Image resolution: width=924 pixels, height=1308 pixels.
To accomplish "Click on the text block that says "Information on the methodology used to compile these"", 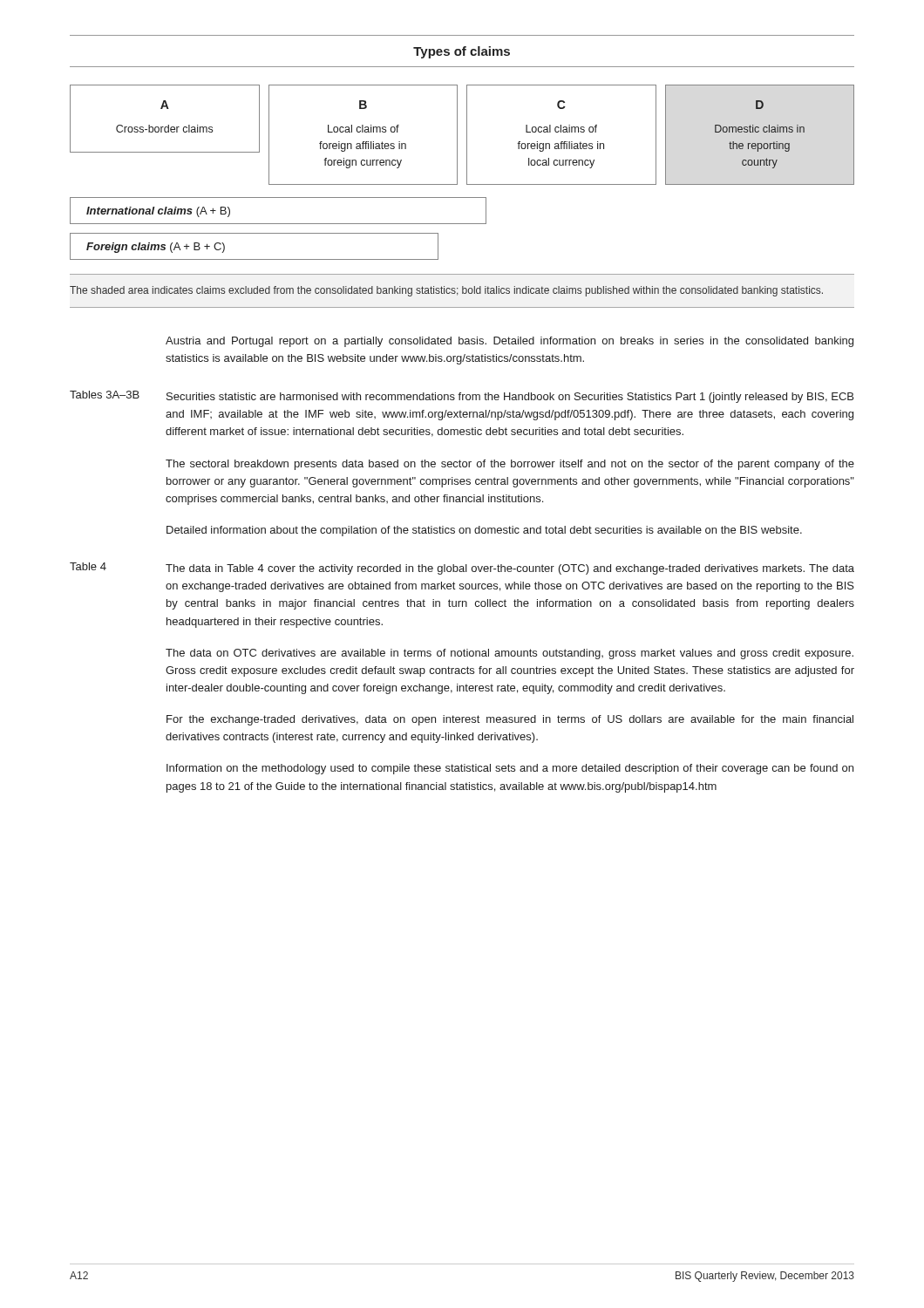I will [510, 777].
